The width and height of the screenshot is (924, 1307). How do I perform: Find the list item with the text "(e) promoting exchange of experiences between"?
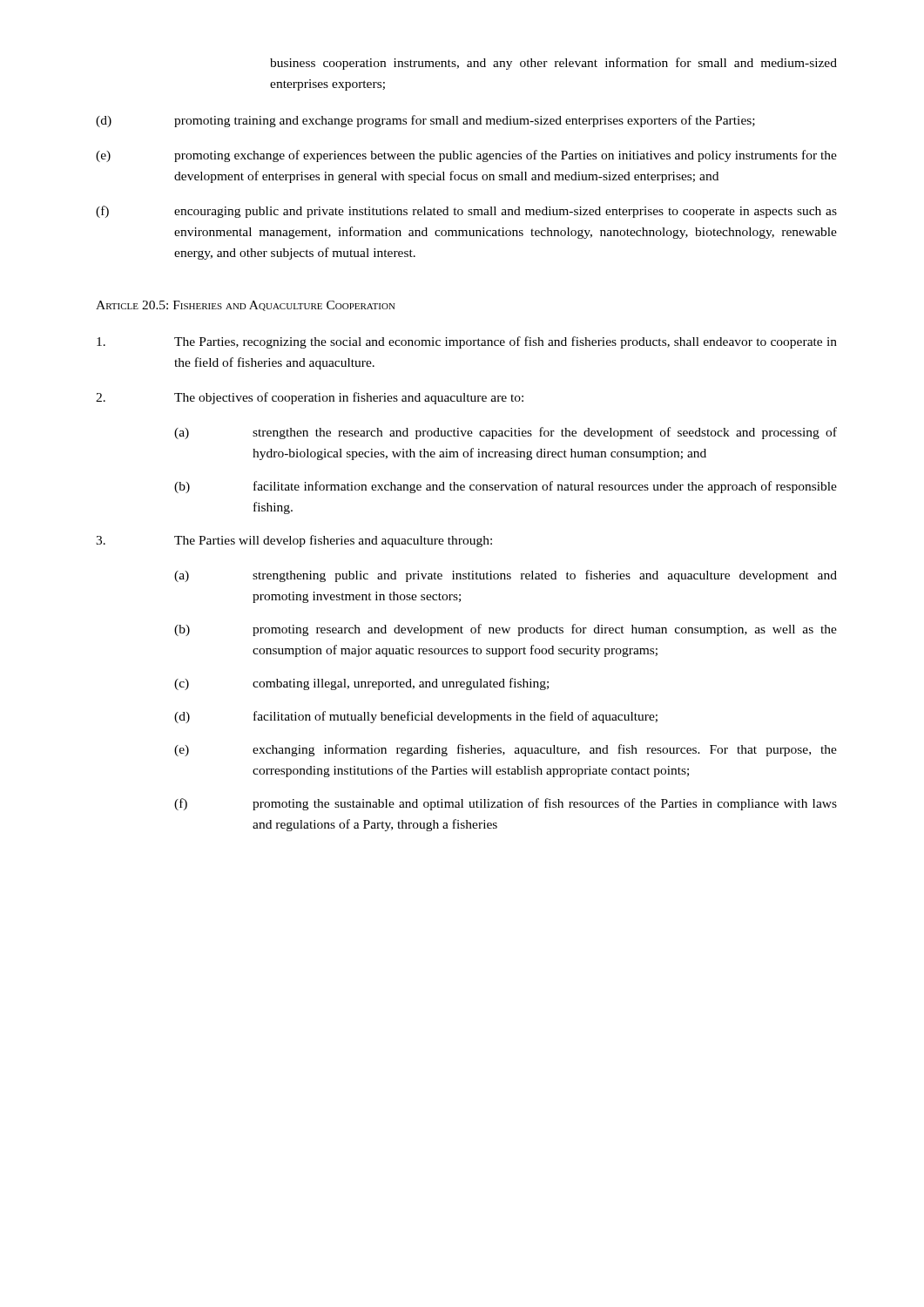pyautogui.click(x=466, y=166)
